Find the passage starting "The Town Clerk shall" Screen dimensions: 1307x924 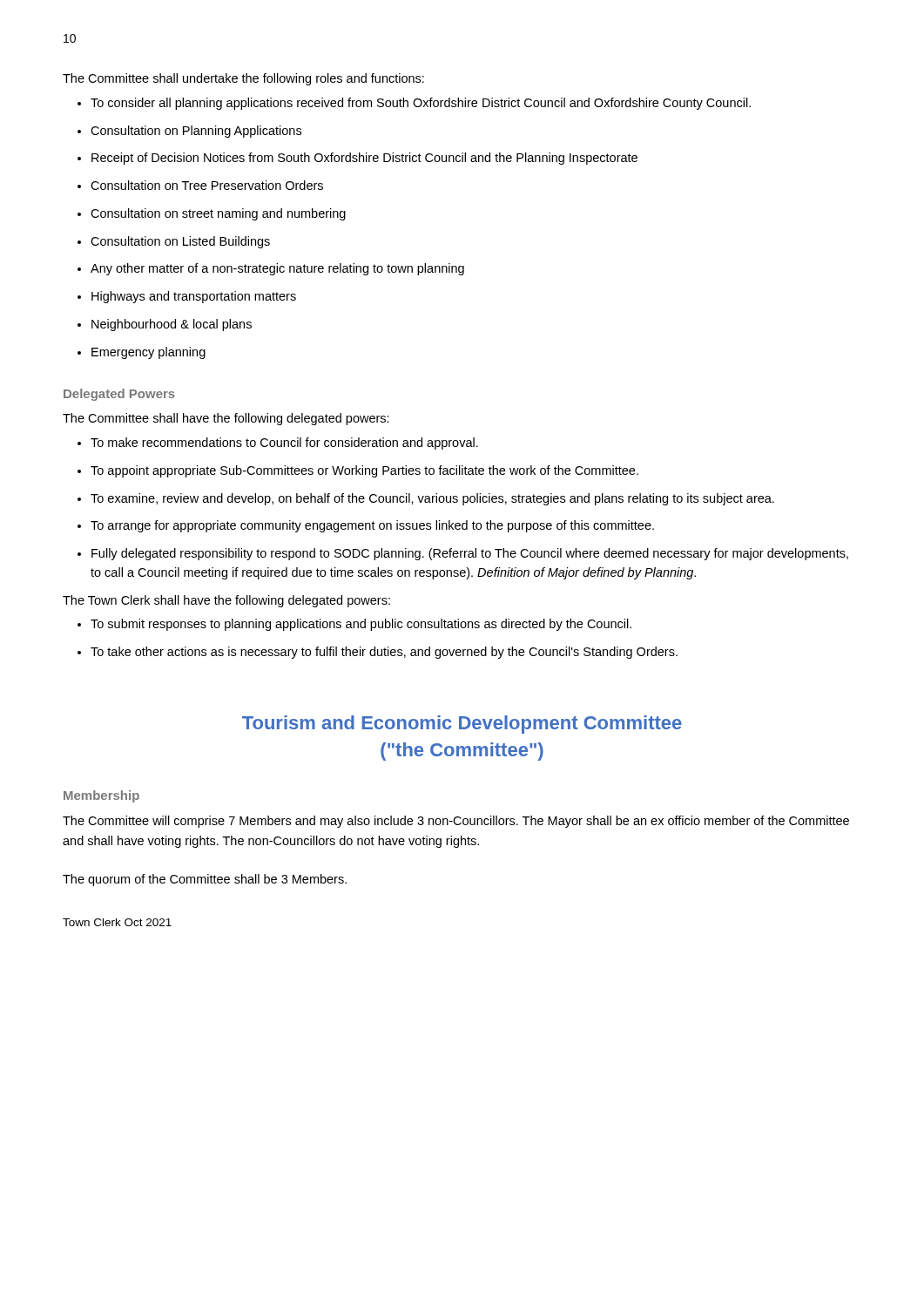[x=227, y=600]
